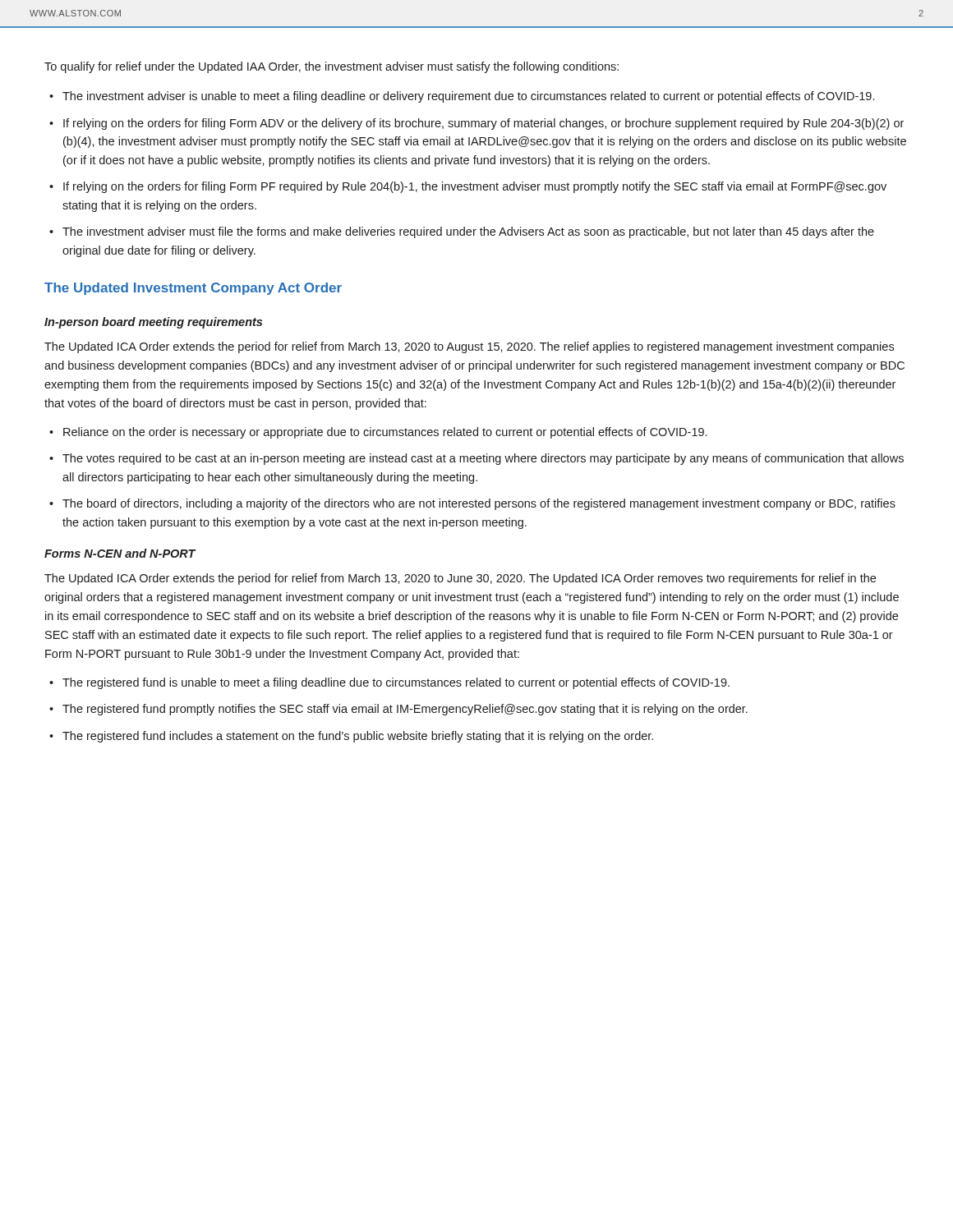Navigate to the text starting "The Updated Investment Company"
This screenshot has width=953, height=1232.
click(193, 288)
